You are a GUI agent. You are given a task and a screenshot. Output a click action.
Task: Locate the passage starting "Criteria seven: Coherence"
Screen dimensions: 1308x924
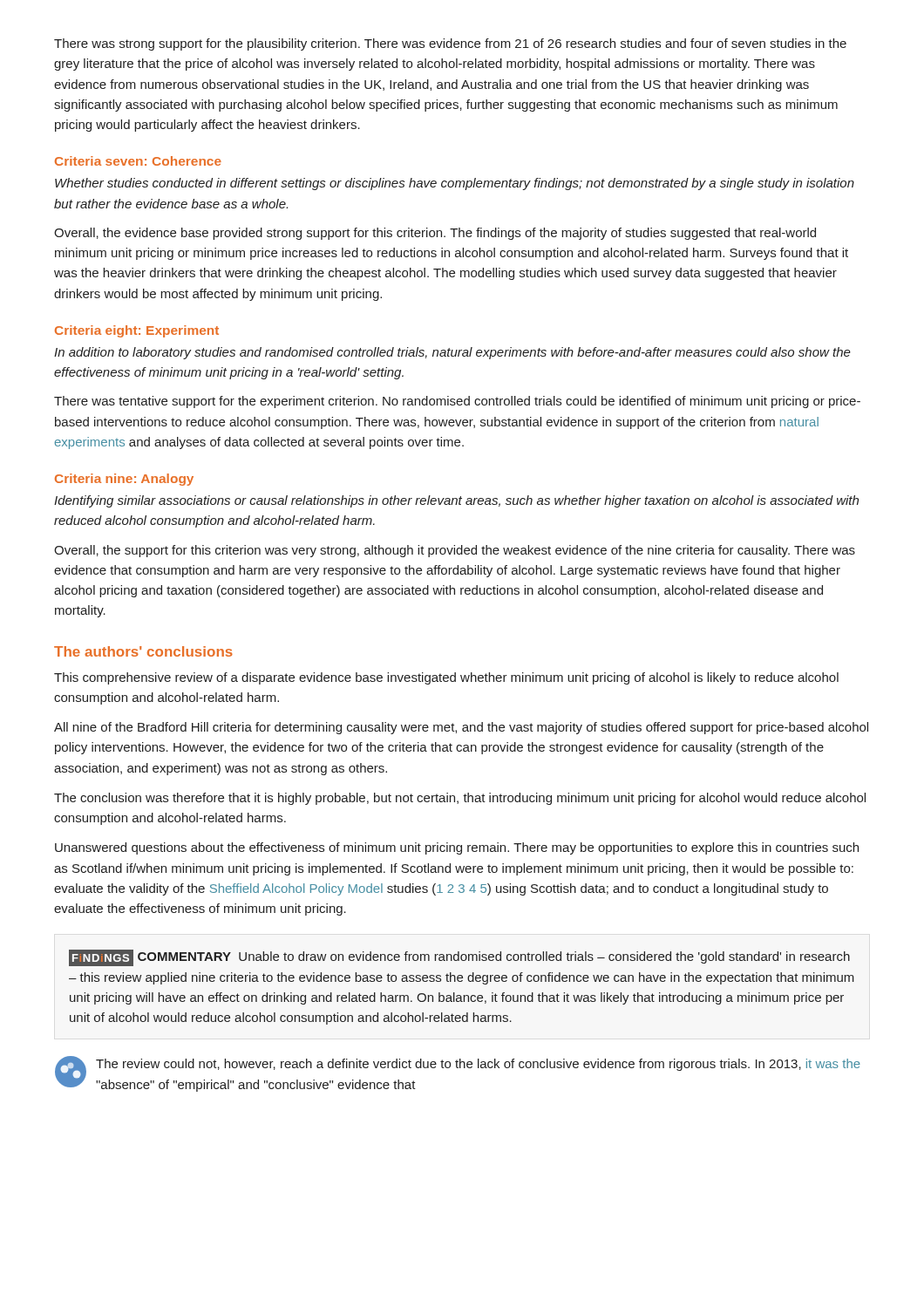coord(138,161)
